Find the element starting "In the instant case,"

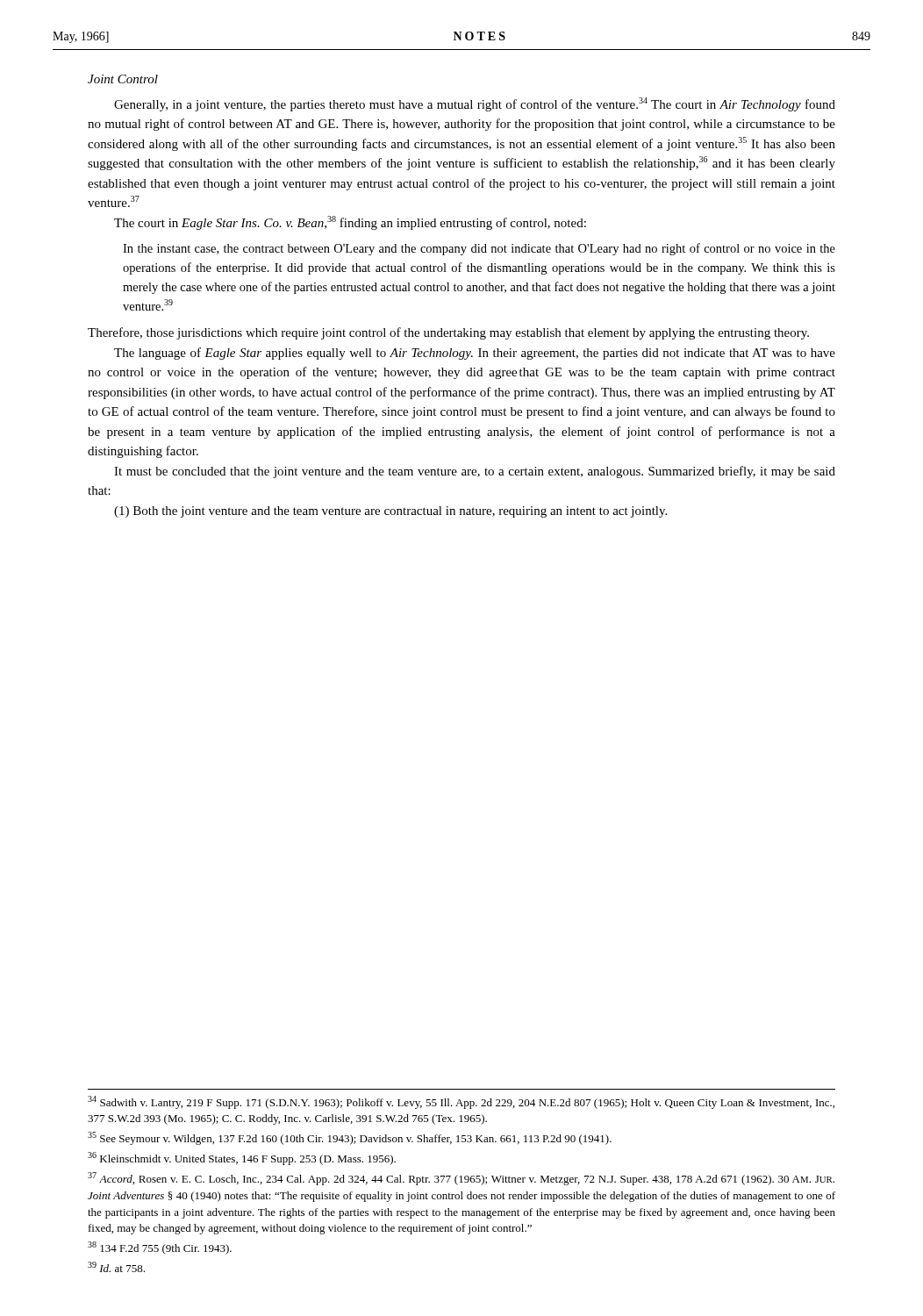[479, 277]
